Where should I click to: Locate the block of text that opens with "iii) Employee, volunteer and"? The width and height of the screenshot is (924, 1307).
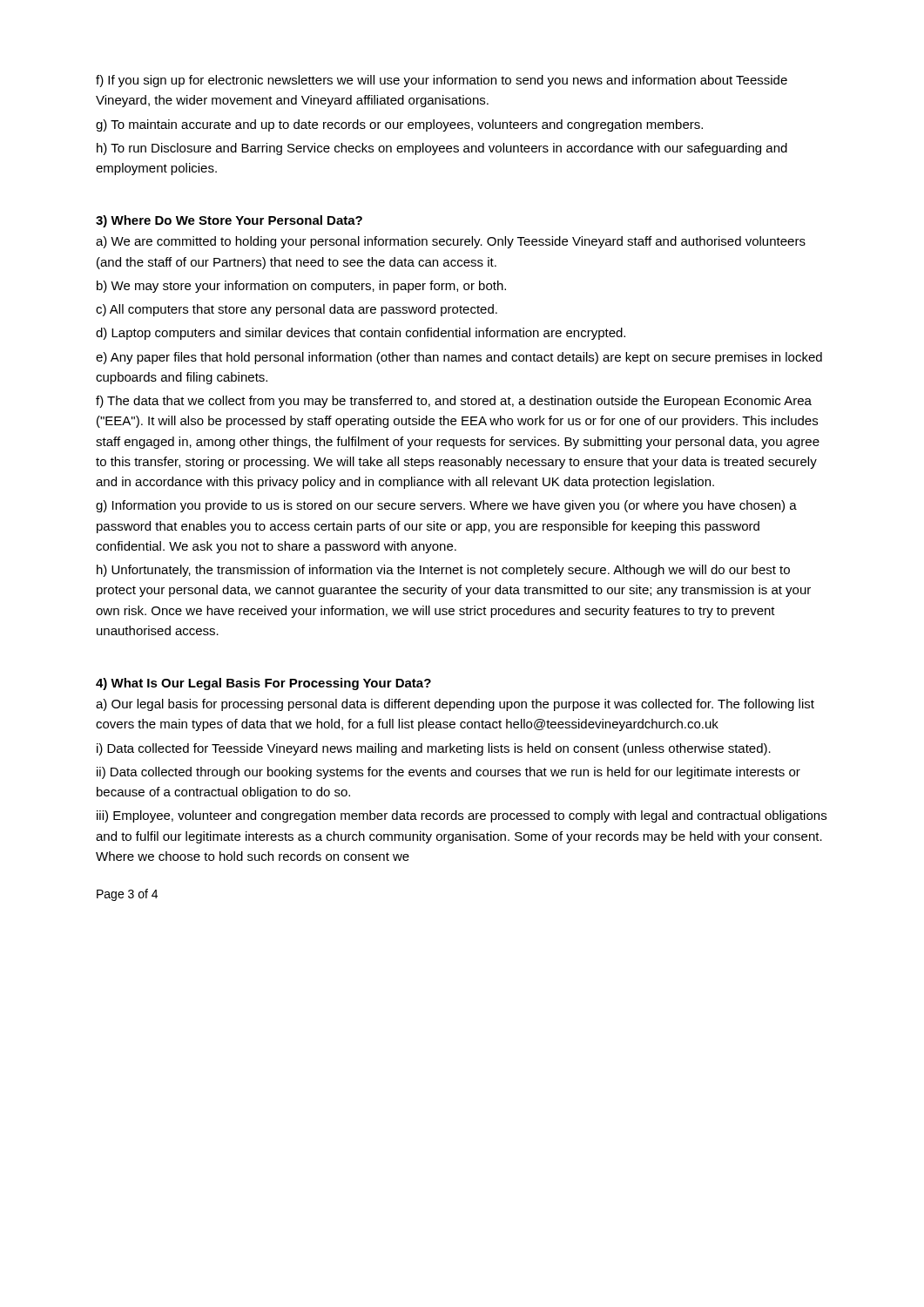click(461, 836)
